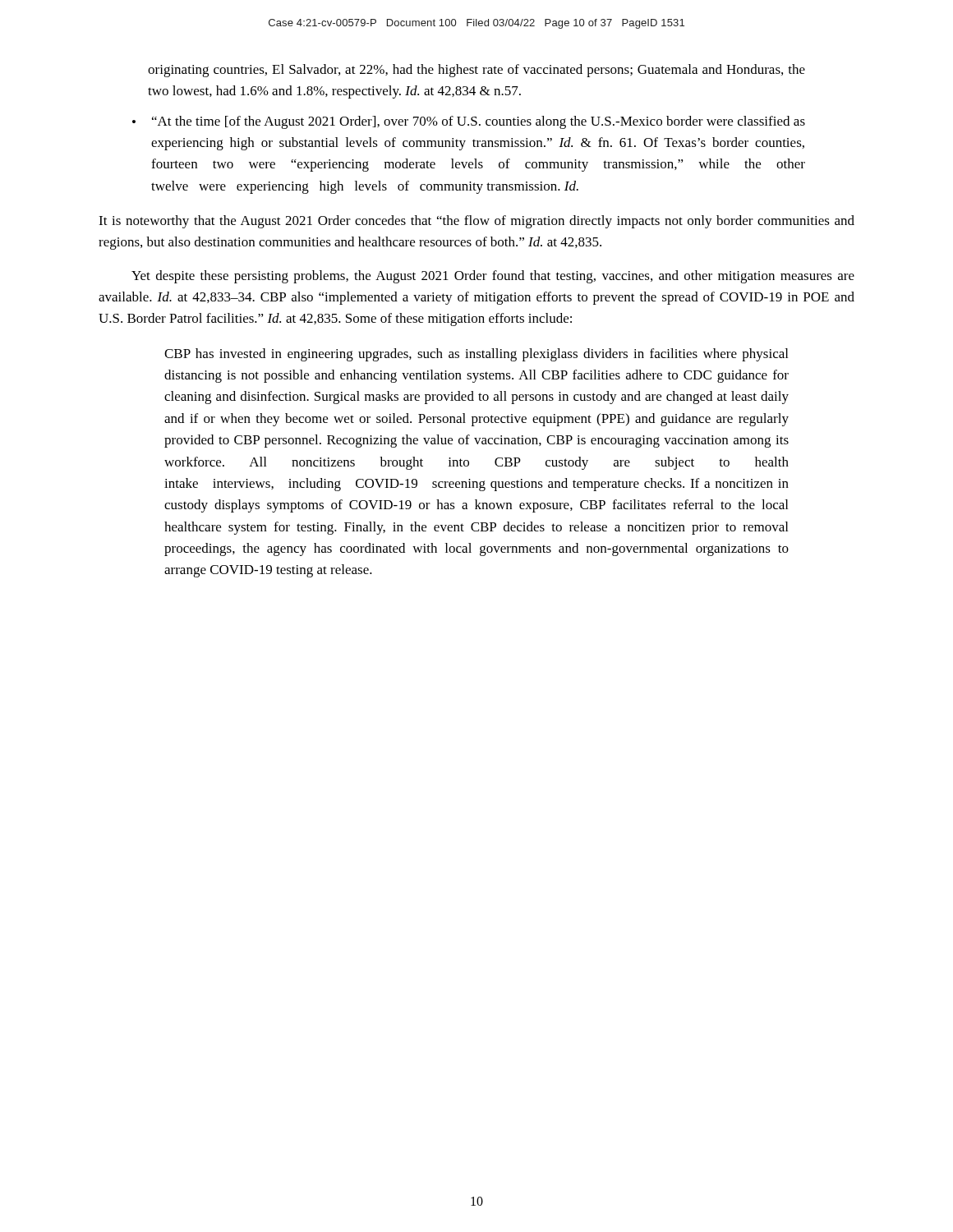The image size is (953, 1232).
Task: Locate the region starting "It is noteworthy that the August"
Action: pyautogui.click(x=476, y=231)
